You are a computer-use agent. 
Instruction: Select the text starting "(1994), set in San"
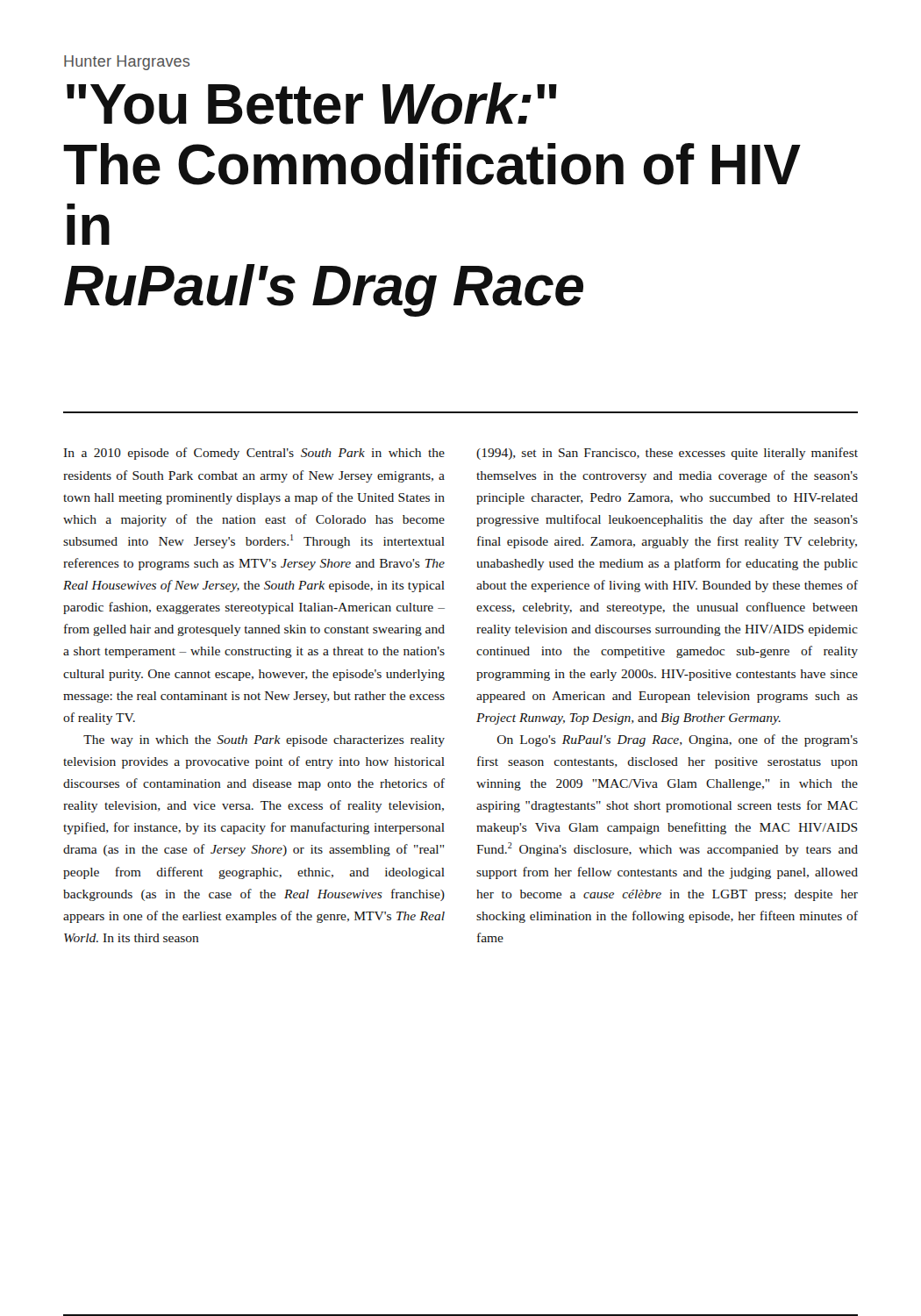(667, 695)
